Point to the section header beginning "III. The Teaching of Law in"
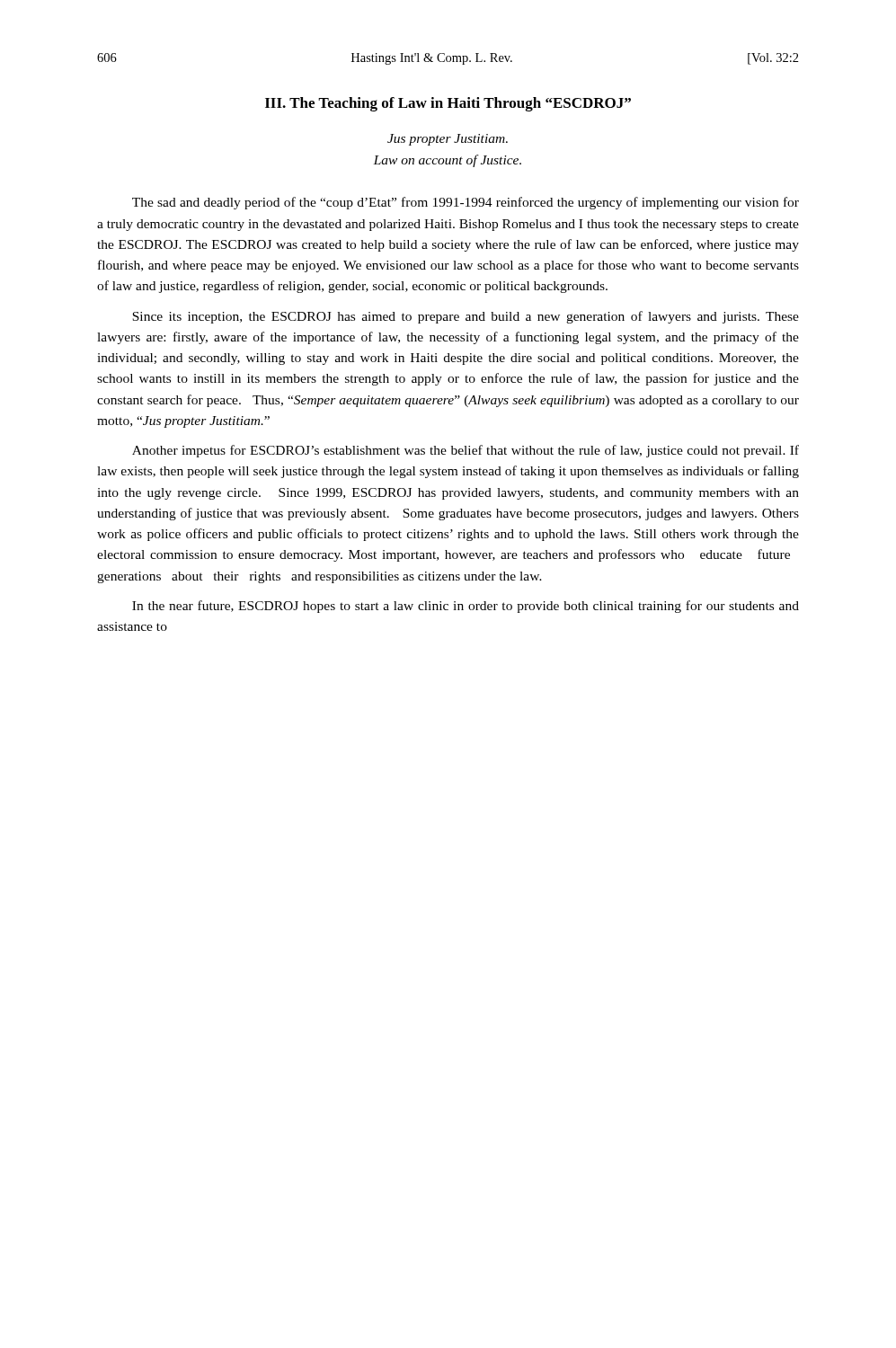This screenshot has width=896, height=1348. (x=448, y=103)
